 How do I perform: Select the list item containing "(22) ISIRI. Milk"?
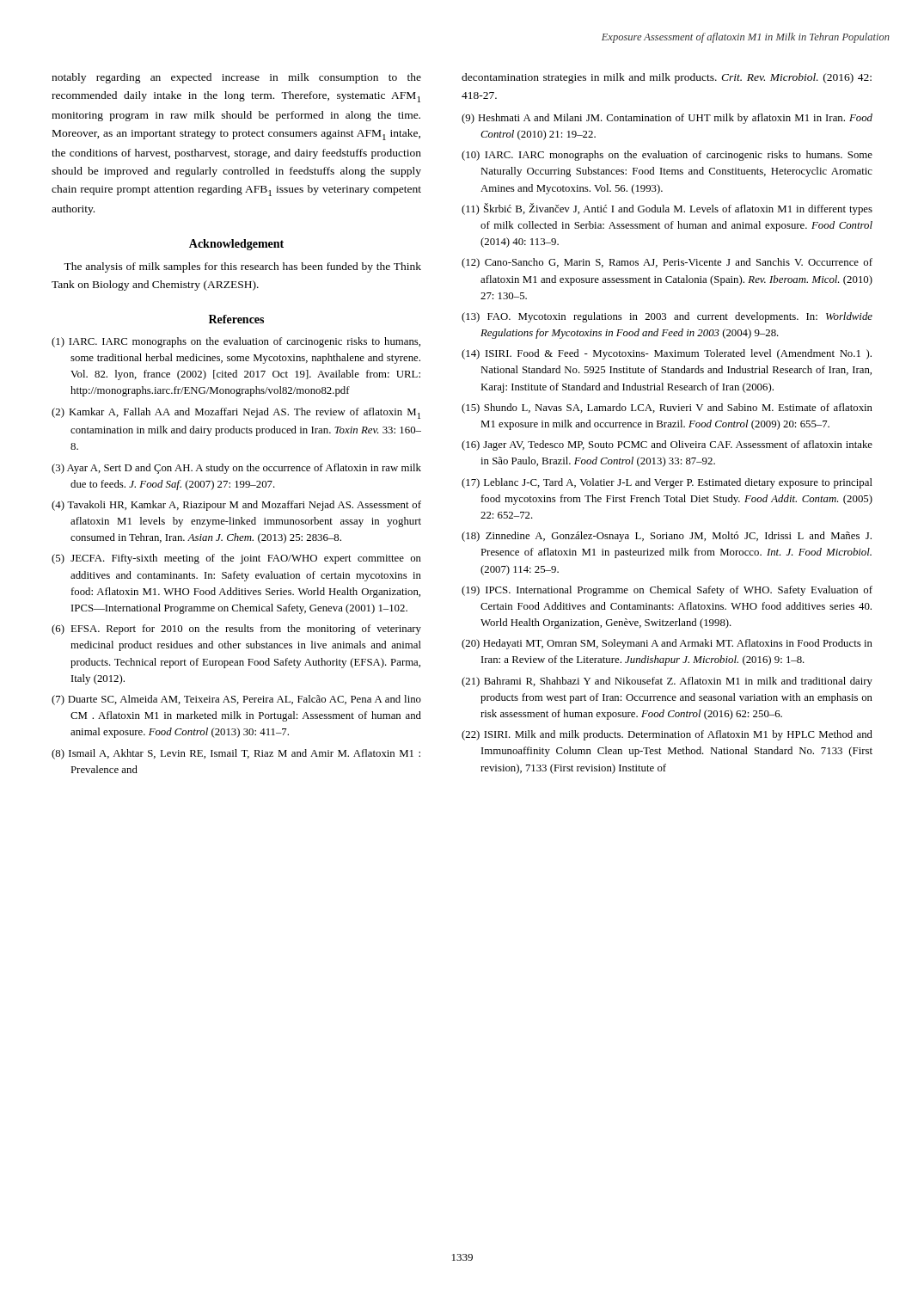pyautogui.click(x=667, y=751)
